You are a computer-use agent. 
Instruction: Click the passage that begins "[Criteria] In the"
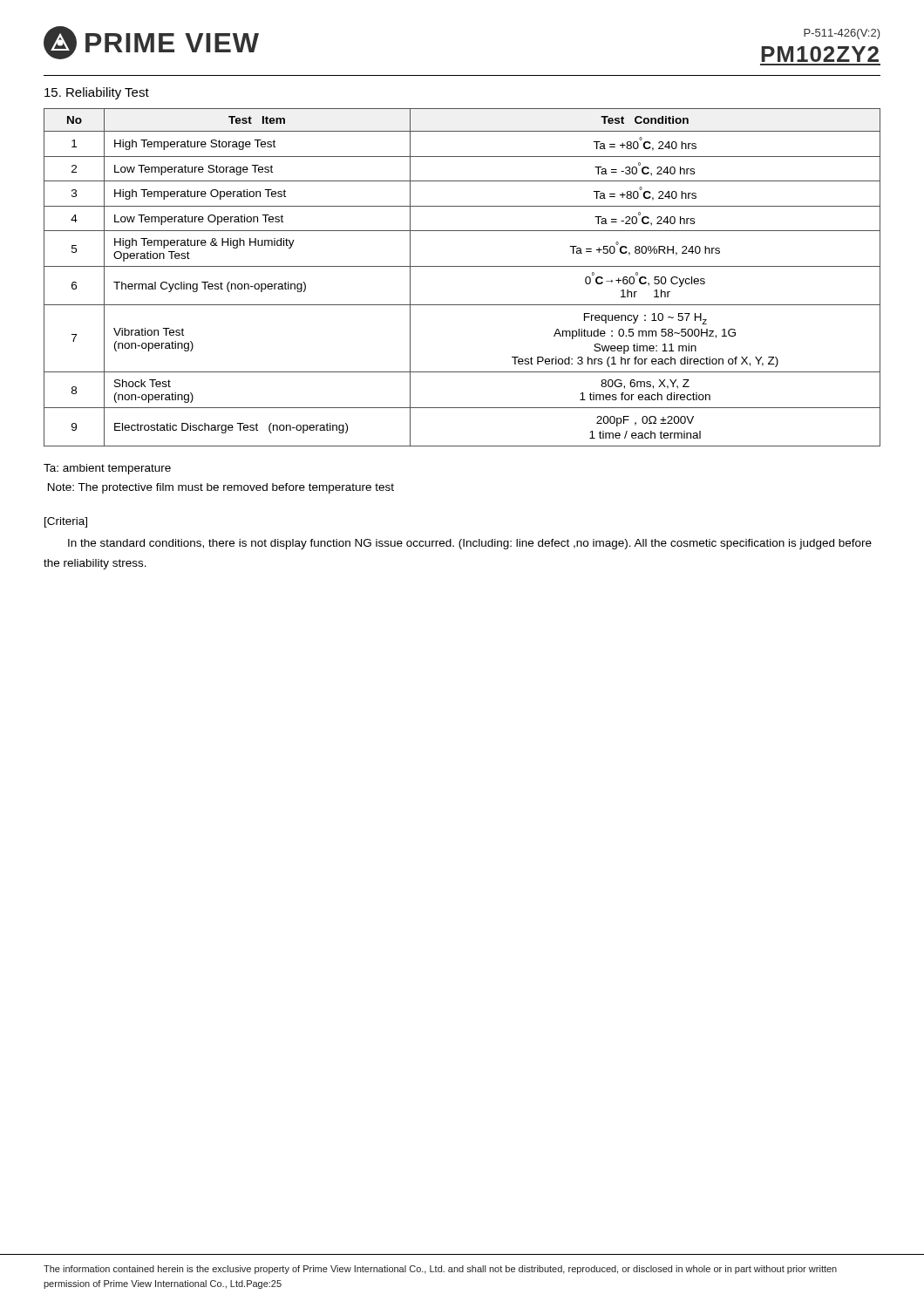click(462, 543)
